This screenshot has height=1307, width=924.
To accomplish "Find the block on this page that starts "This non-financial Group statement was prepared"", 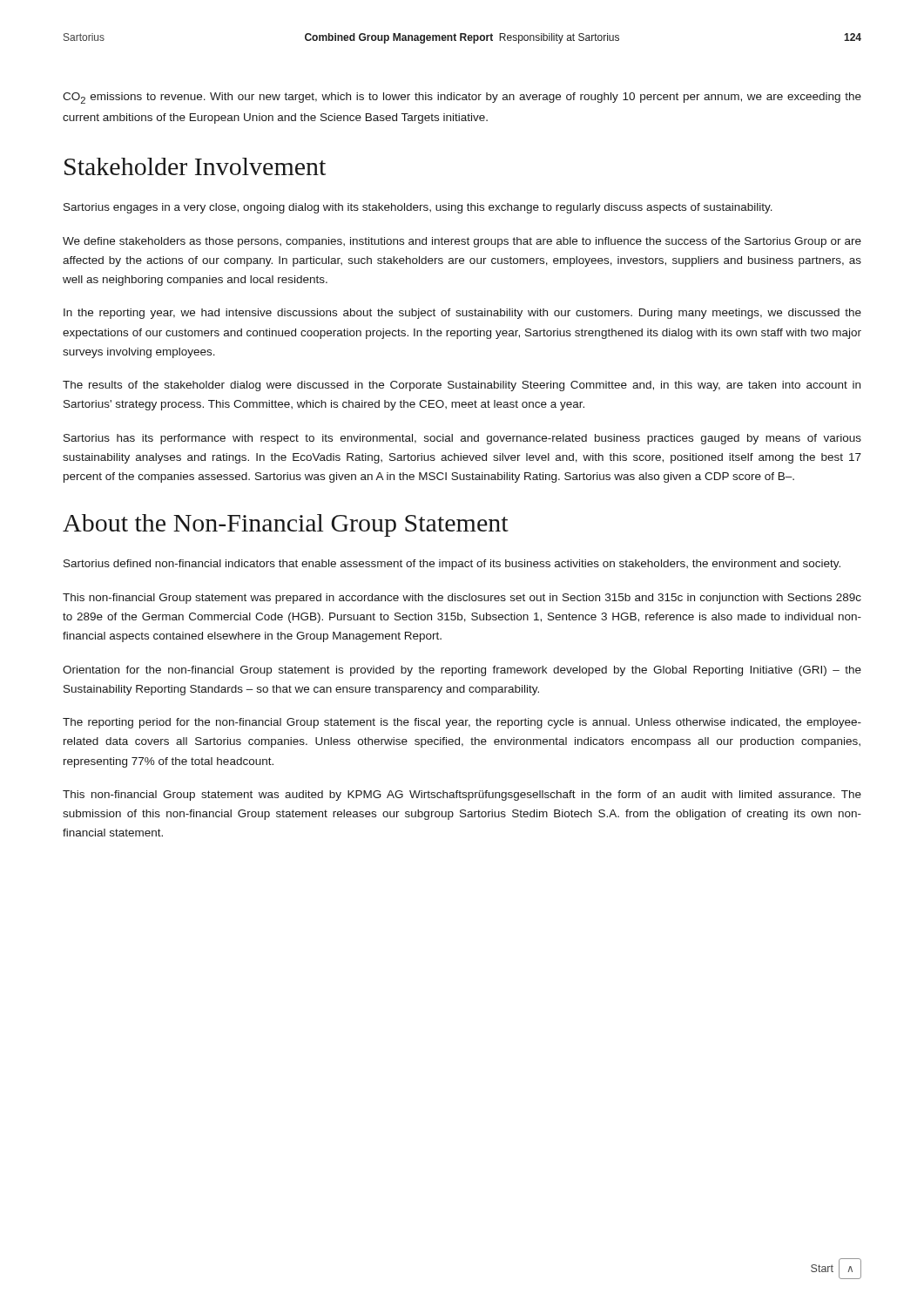I will (x=462, y=616).
